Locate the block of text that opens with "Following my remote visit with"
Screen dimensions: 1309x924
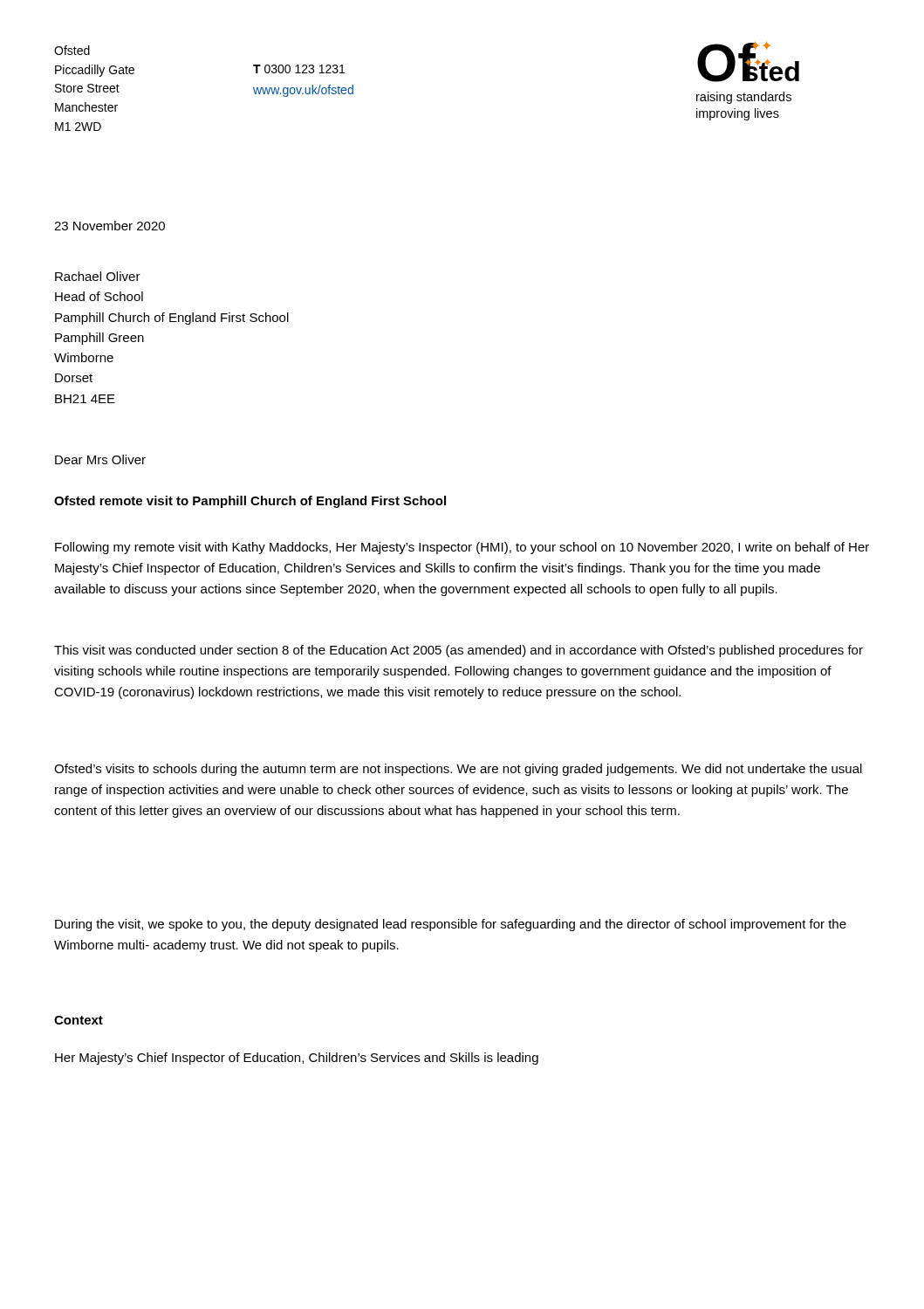(x=462, y=568)
